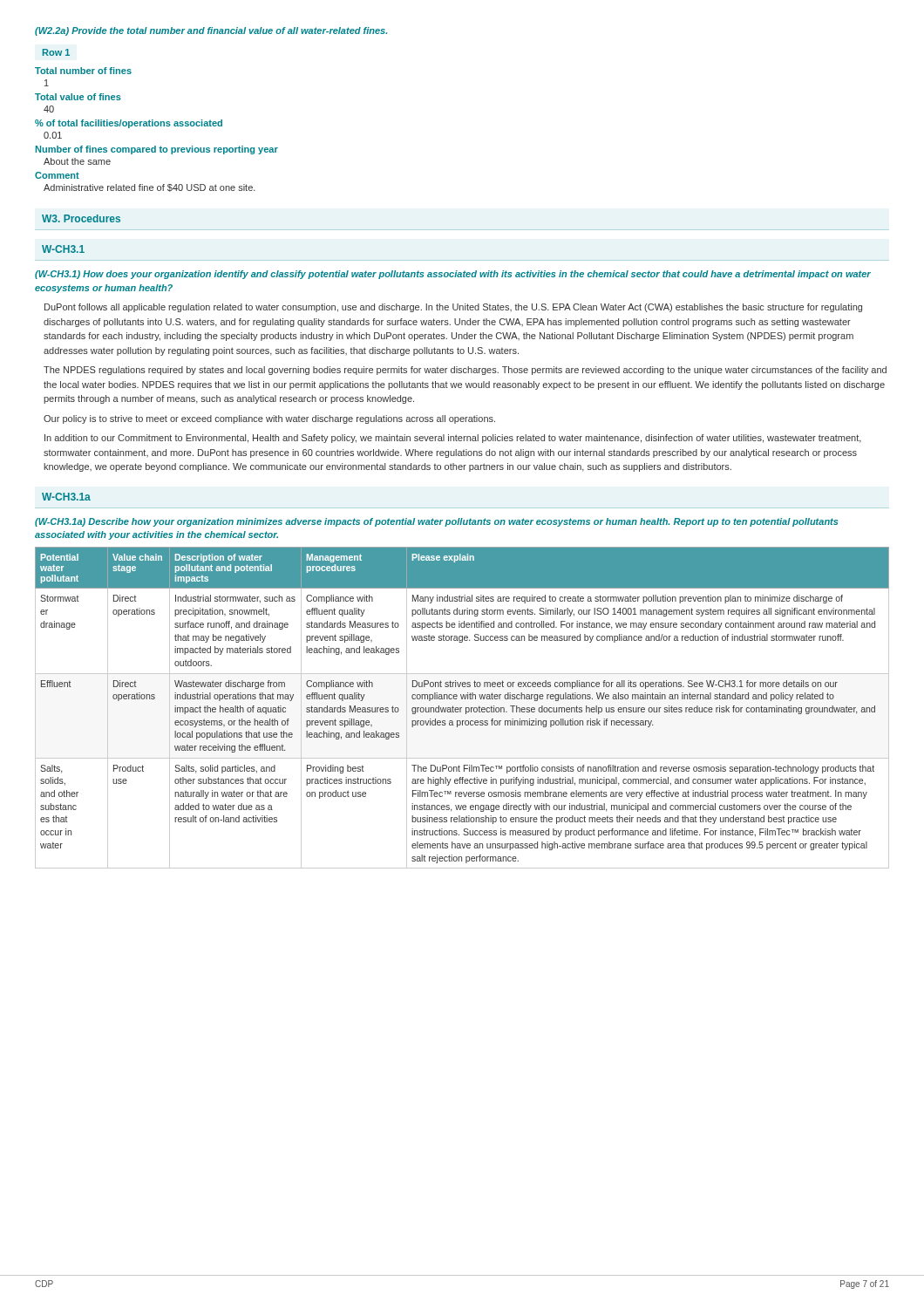Click on the element starting "DuPont follows all applicable regulation"
Screen dimensions: 1308x924
[453, 329]
